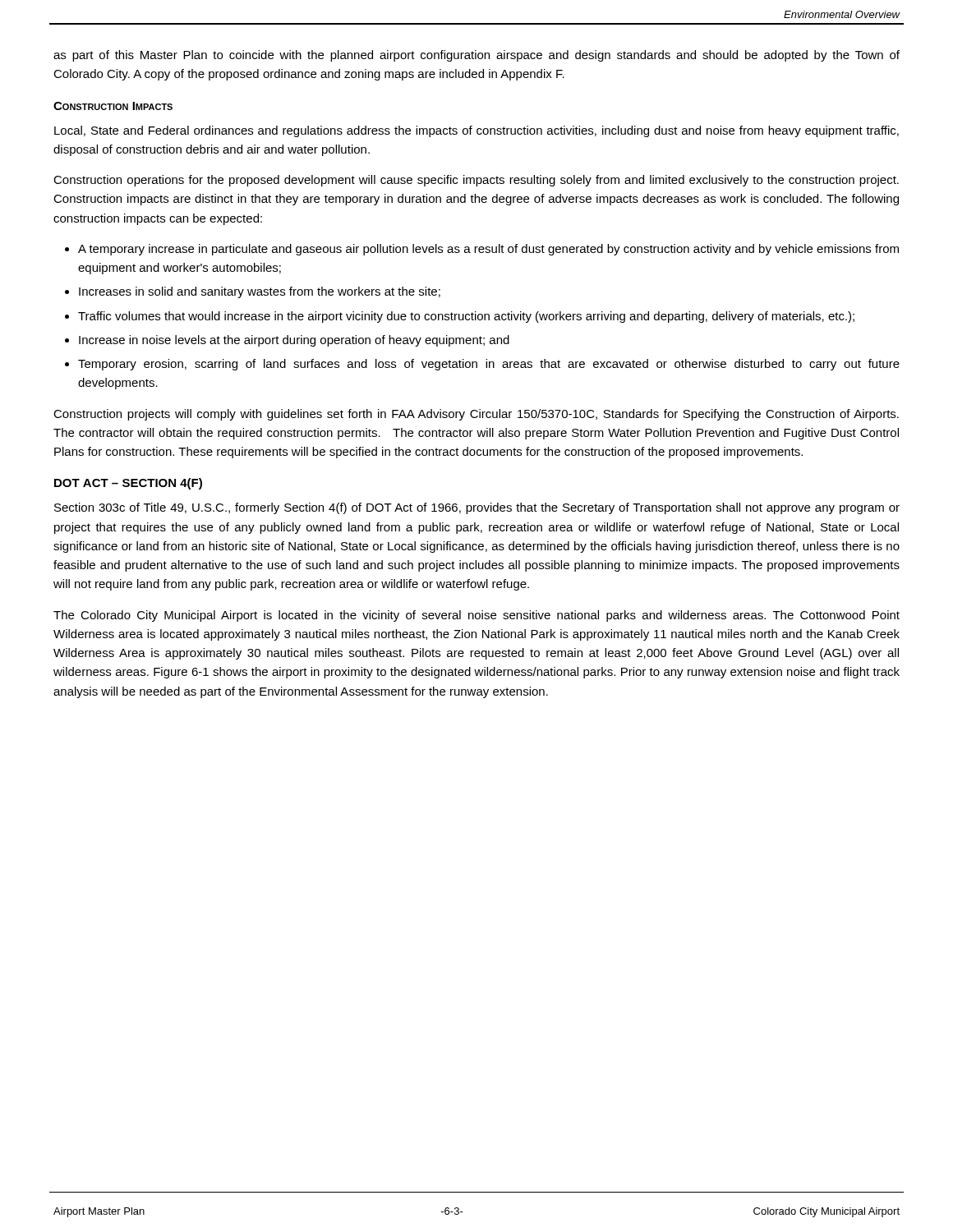Locate the section header containing "Construction Impacts"
Viewport: 953px width, 1232px height.
point(113,105)
